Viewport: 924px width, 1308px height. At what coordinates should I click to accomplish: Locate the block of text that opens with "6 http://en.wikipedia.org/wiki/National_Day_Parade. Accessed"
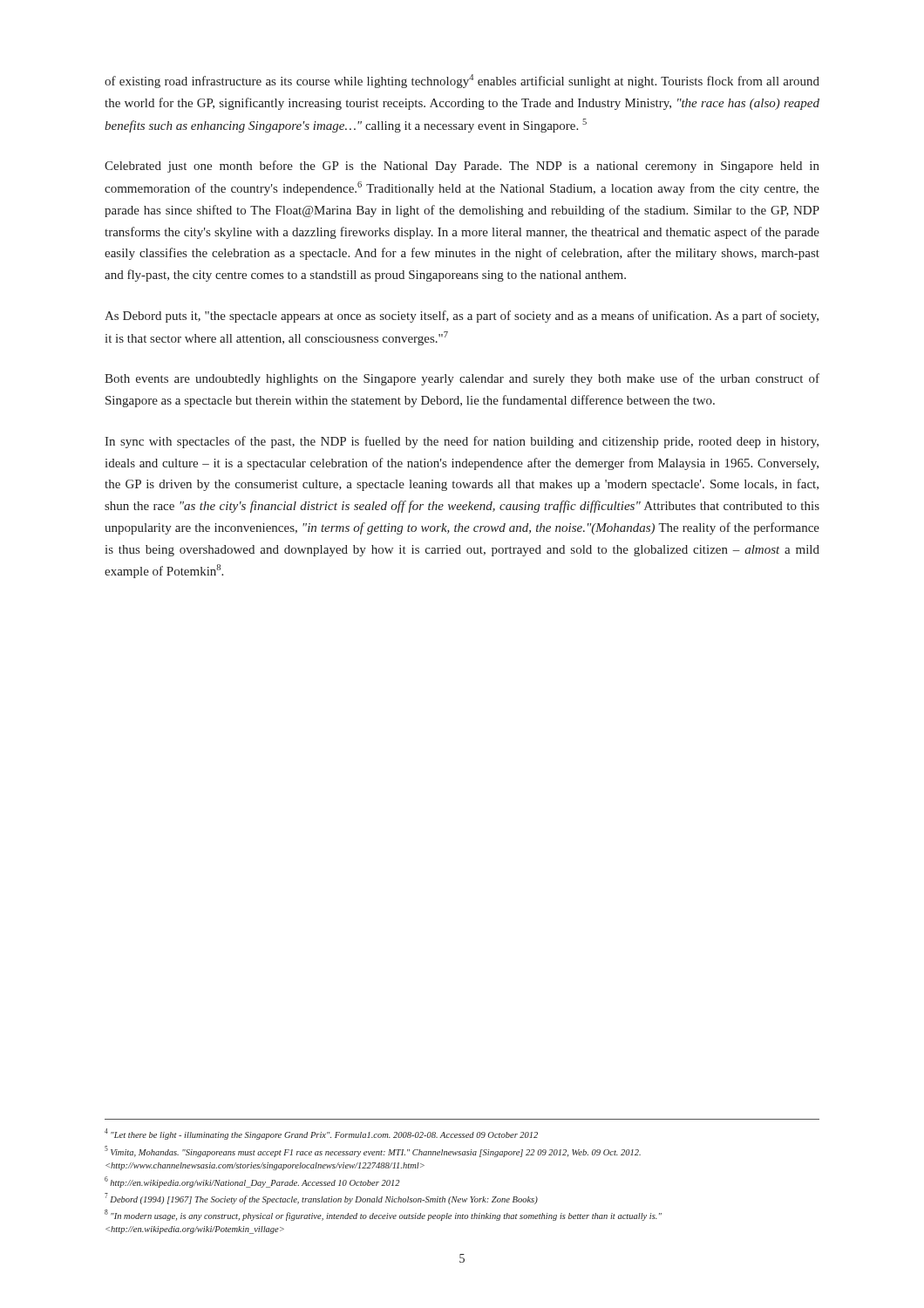tap(252, 1181)
